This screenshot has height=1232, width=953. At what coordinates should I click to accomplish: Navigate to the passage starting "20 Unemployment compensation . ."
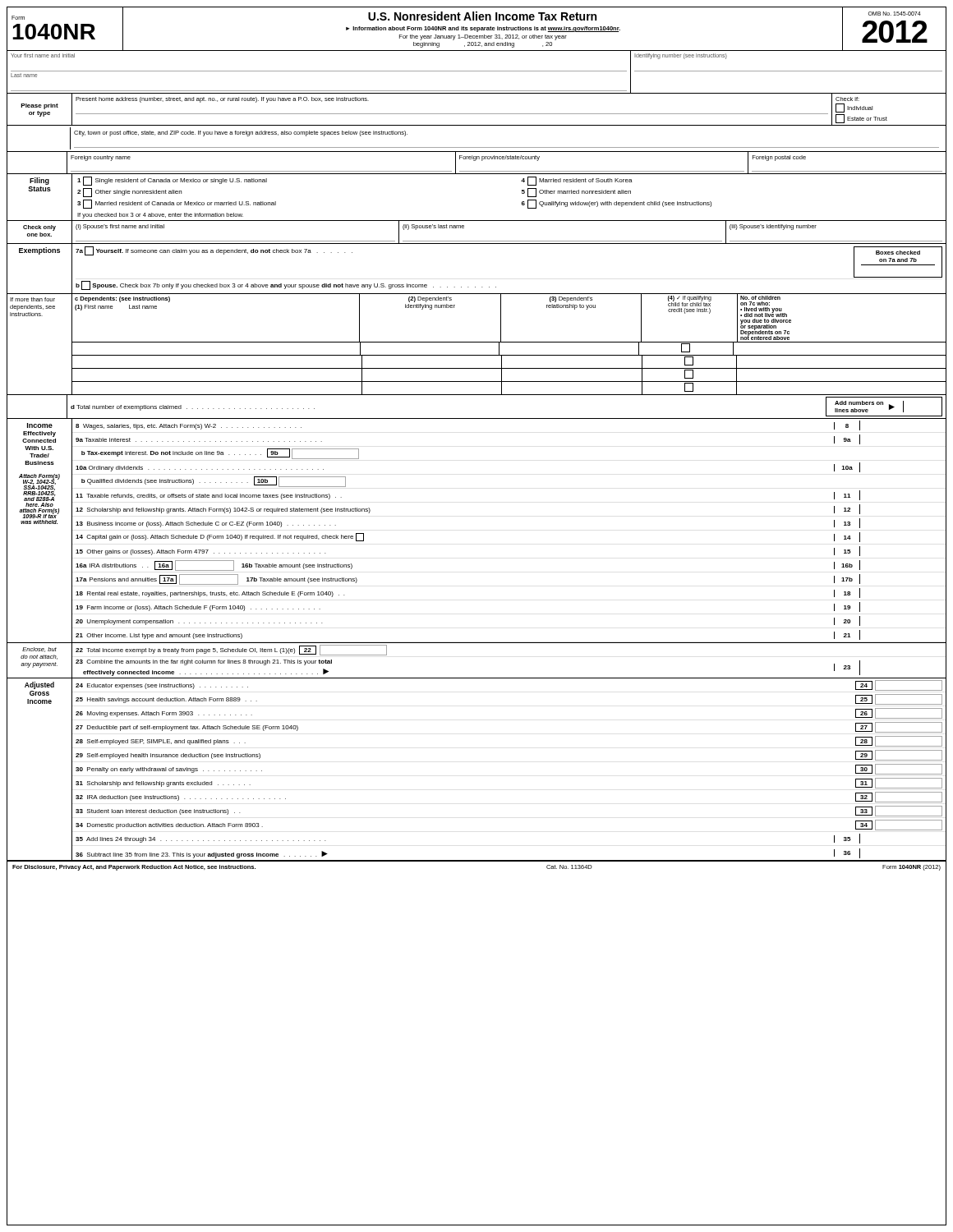tap(128, 621)
